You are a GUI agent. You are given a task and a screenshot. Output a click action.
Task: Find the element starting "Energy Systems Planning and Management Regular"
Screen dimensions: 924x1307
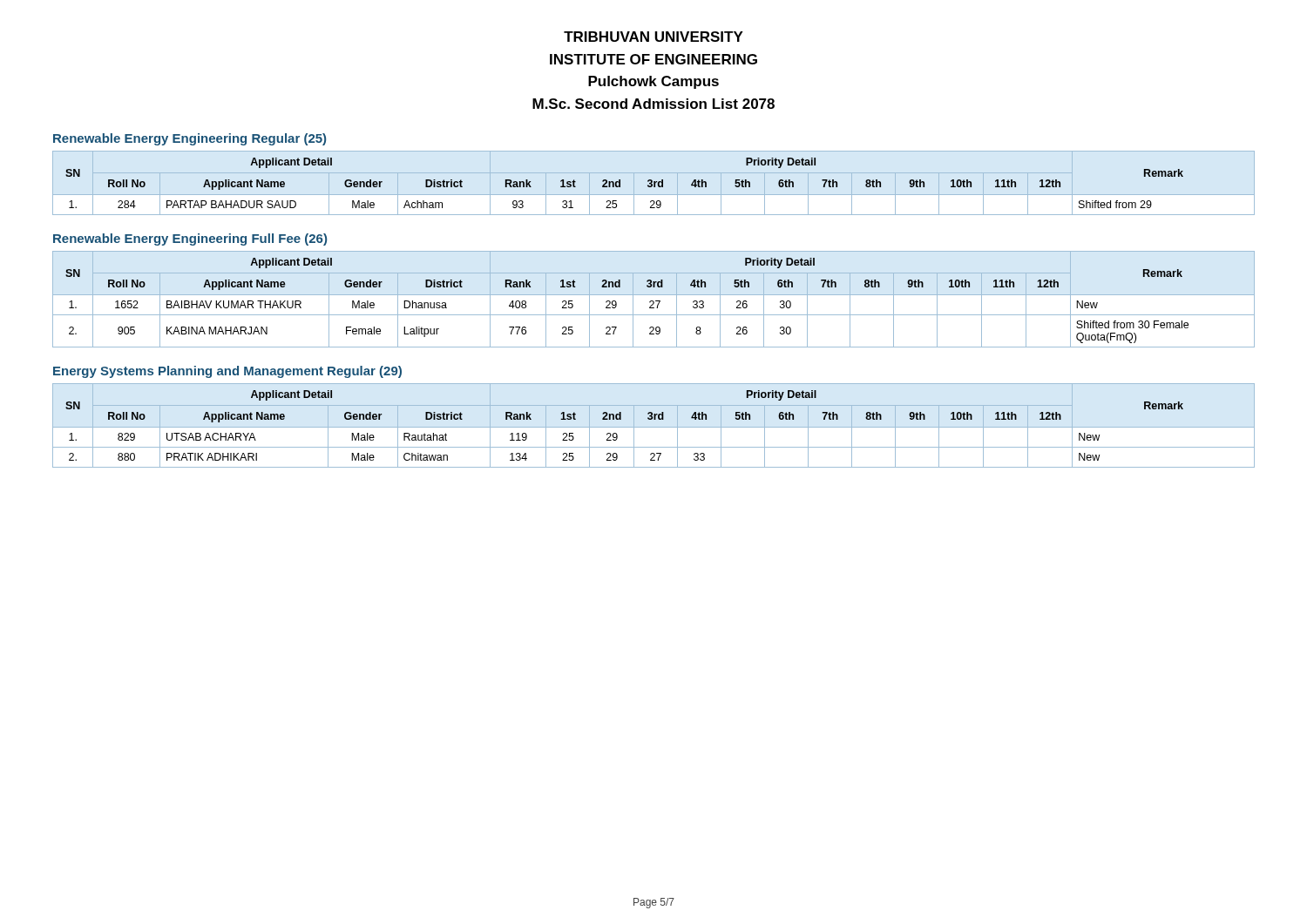point(227,371)
